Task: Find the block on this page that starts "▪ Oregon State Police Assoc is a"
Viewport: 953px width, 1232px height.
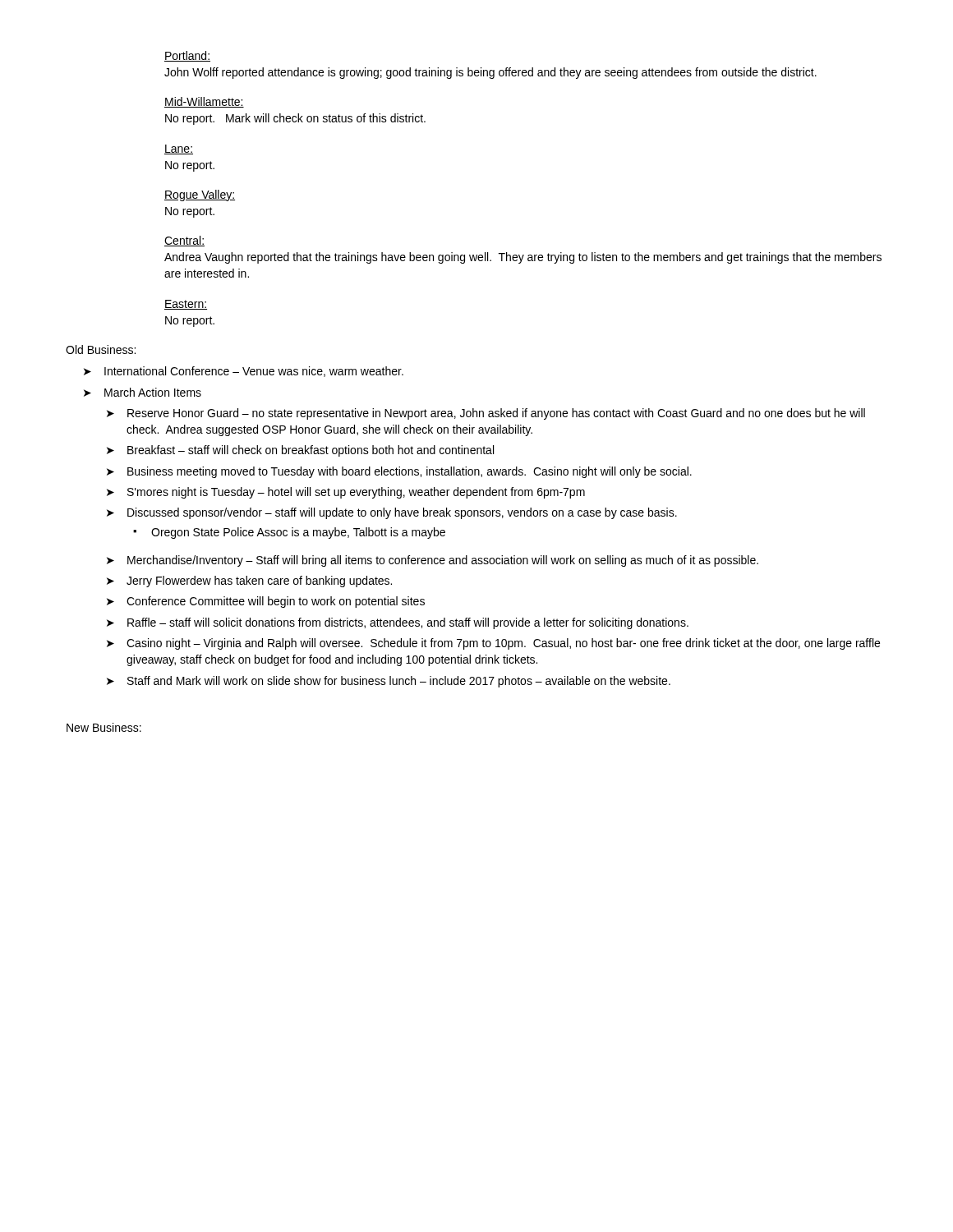Action: coord(289,533)
